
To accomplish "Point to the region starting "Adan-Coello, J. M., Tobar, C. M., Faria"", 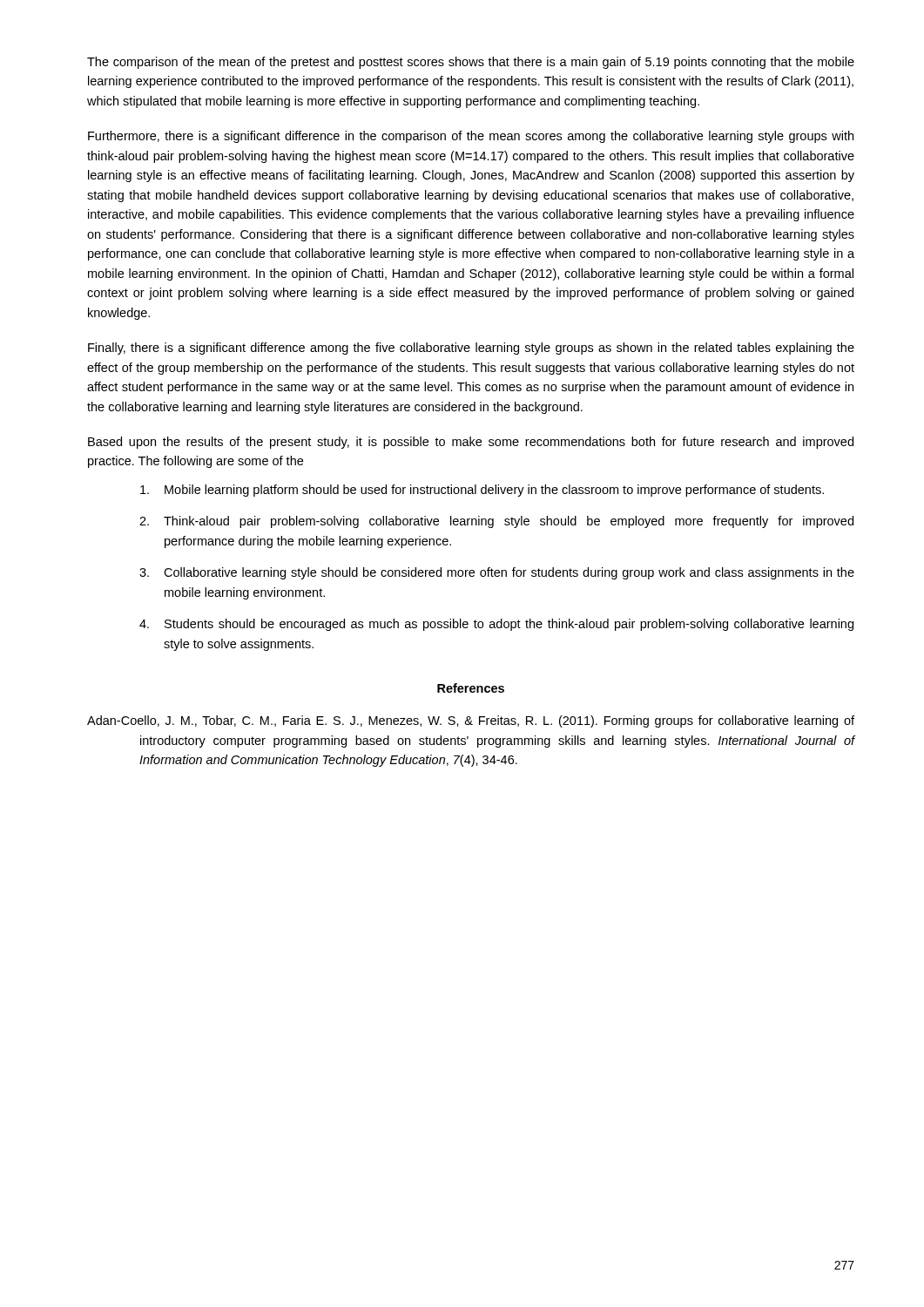I will 471,740.
